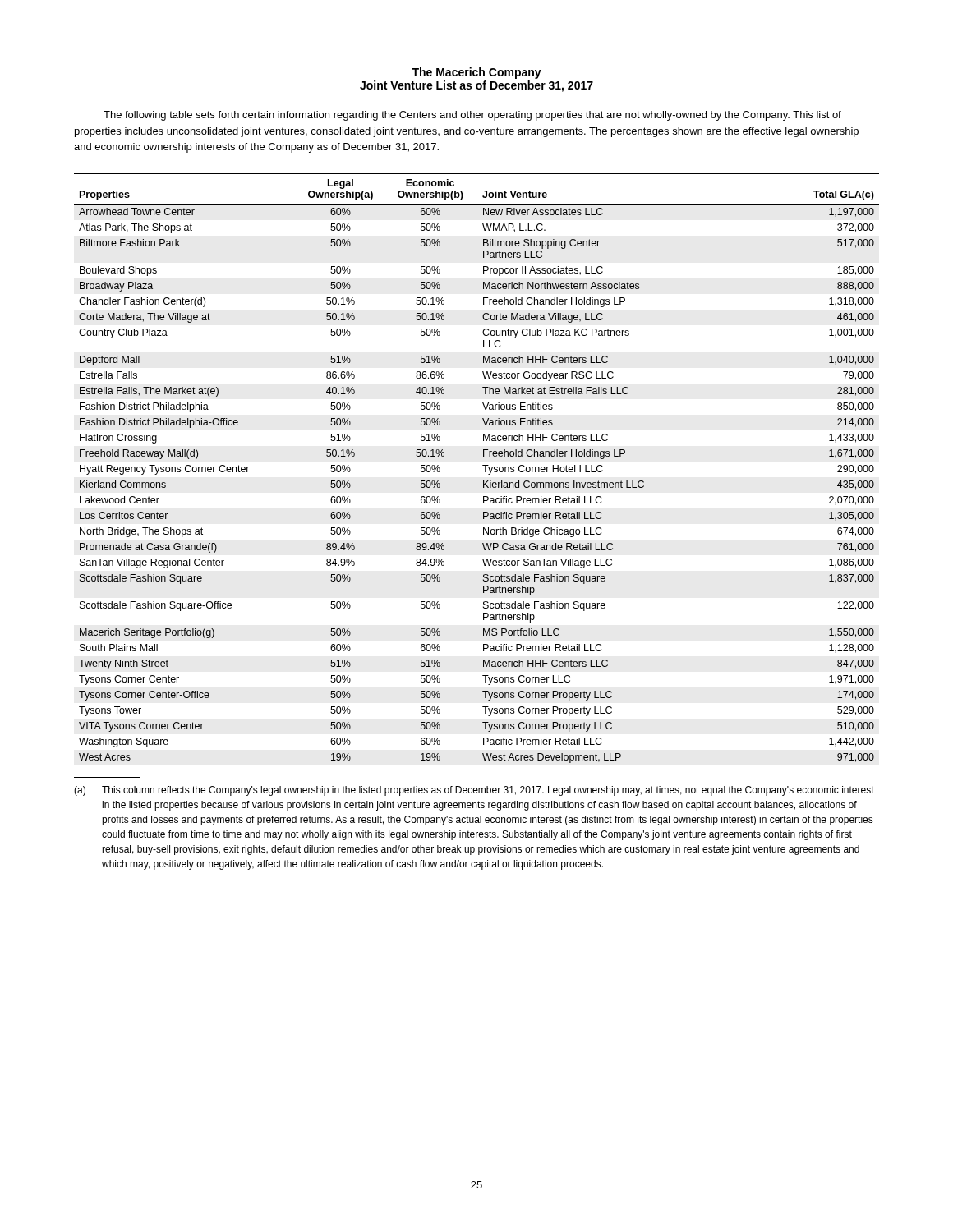This screenshot has height=1232, width=953.
Task: Click on the table containing "The Market at"
Action: point(476,469)
